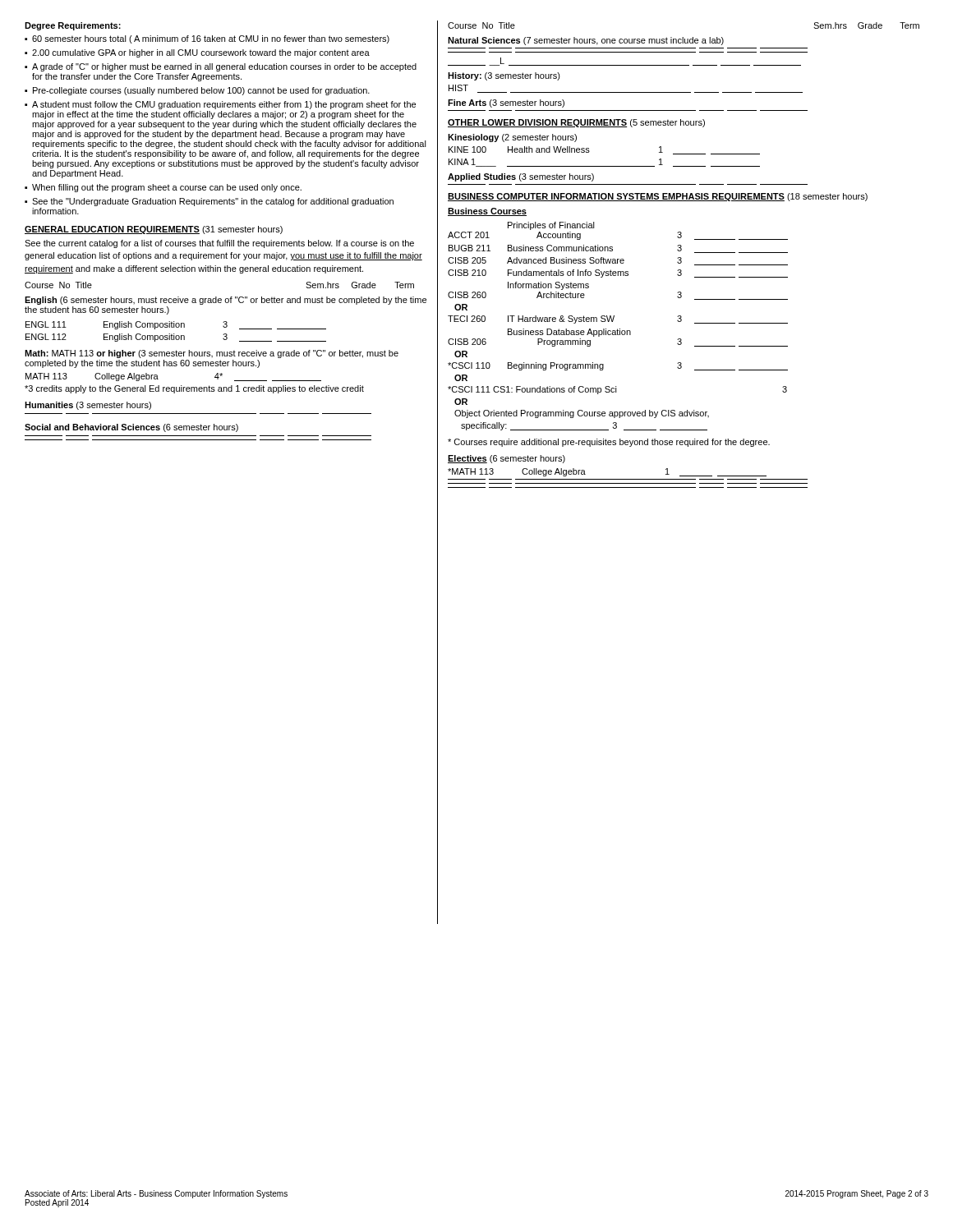The height and width of the screenshot is (1232, 953).
Task: Where does it say "Business Courses"?
Action: pos(487,211)
